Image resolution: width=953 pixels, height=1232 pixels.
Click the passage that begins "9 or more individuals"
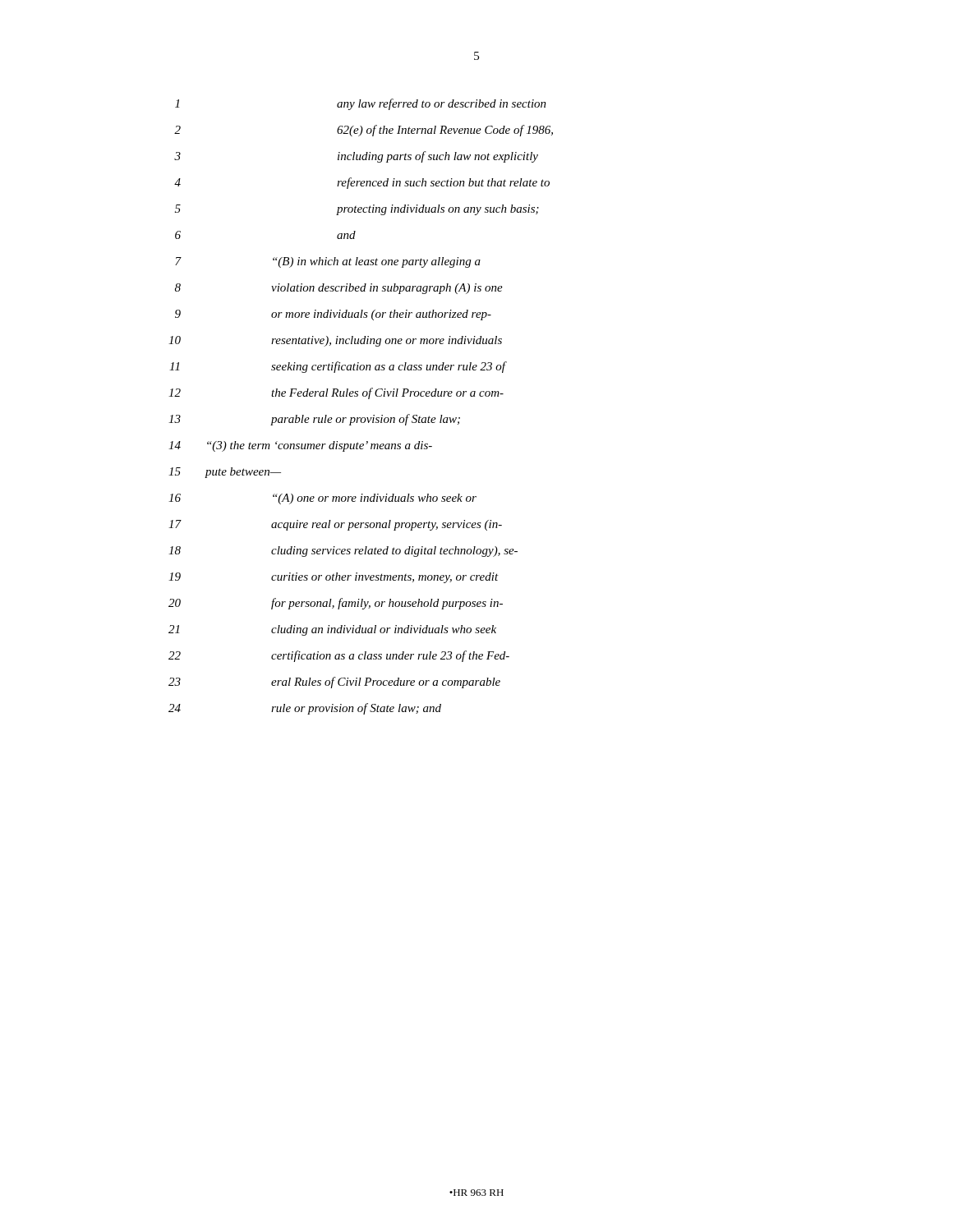[x=493, y=314]
